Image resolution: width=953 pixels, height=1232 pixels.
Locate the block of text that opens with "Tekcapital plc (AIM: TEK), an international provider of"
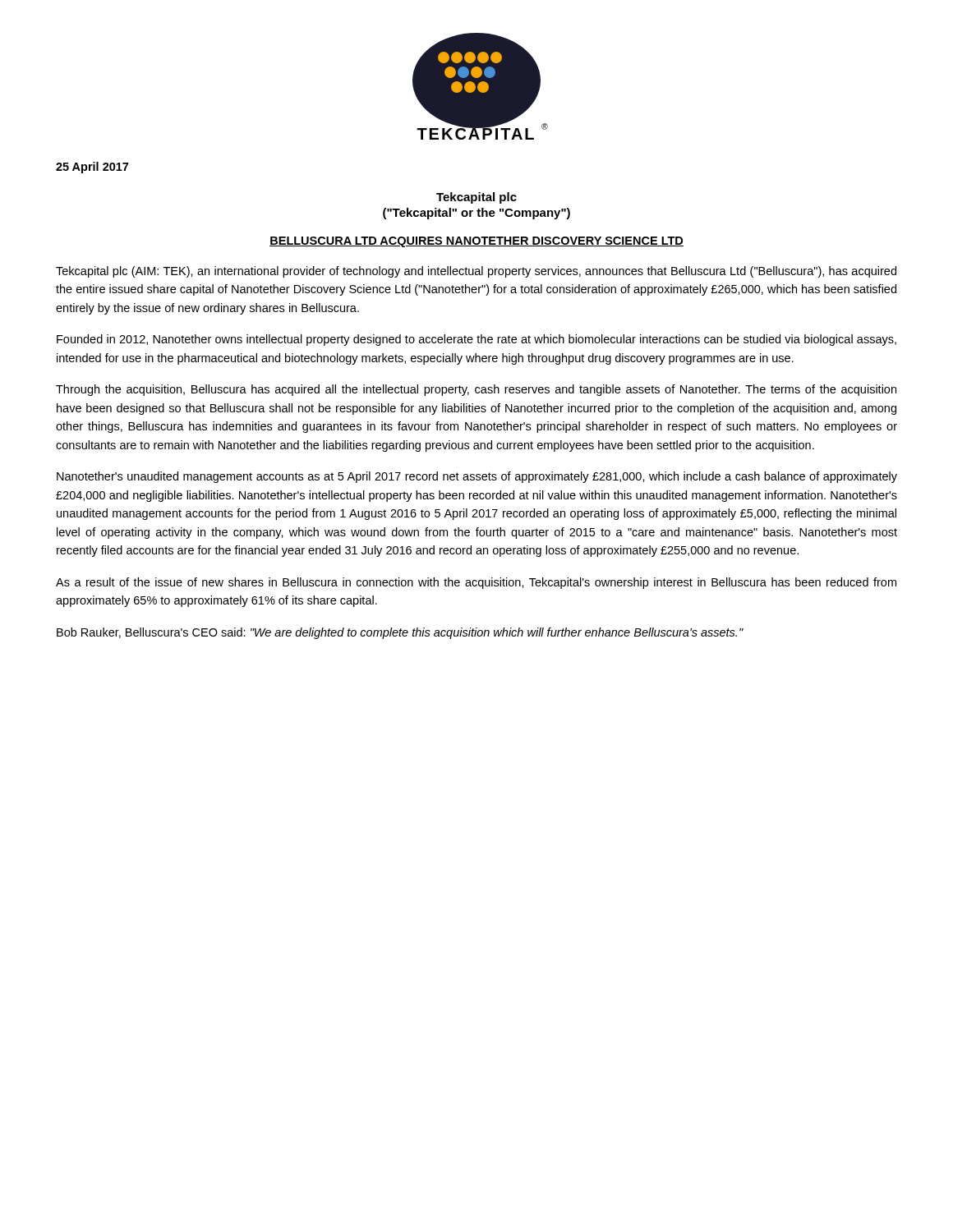tap(476, 290)
